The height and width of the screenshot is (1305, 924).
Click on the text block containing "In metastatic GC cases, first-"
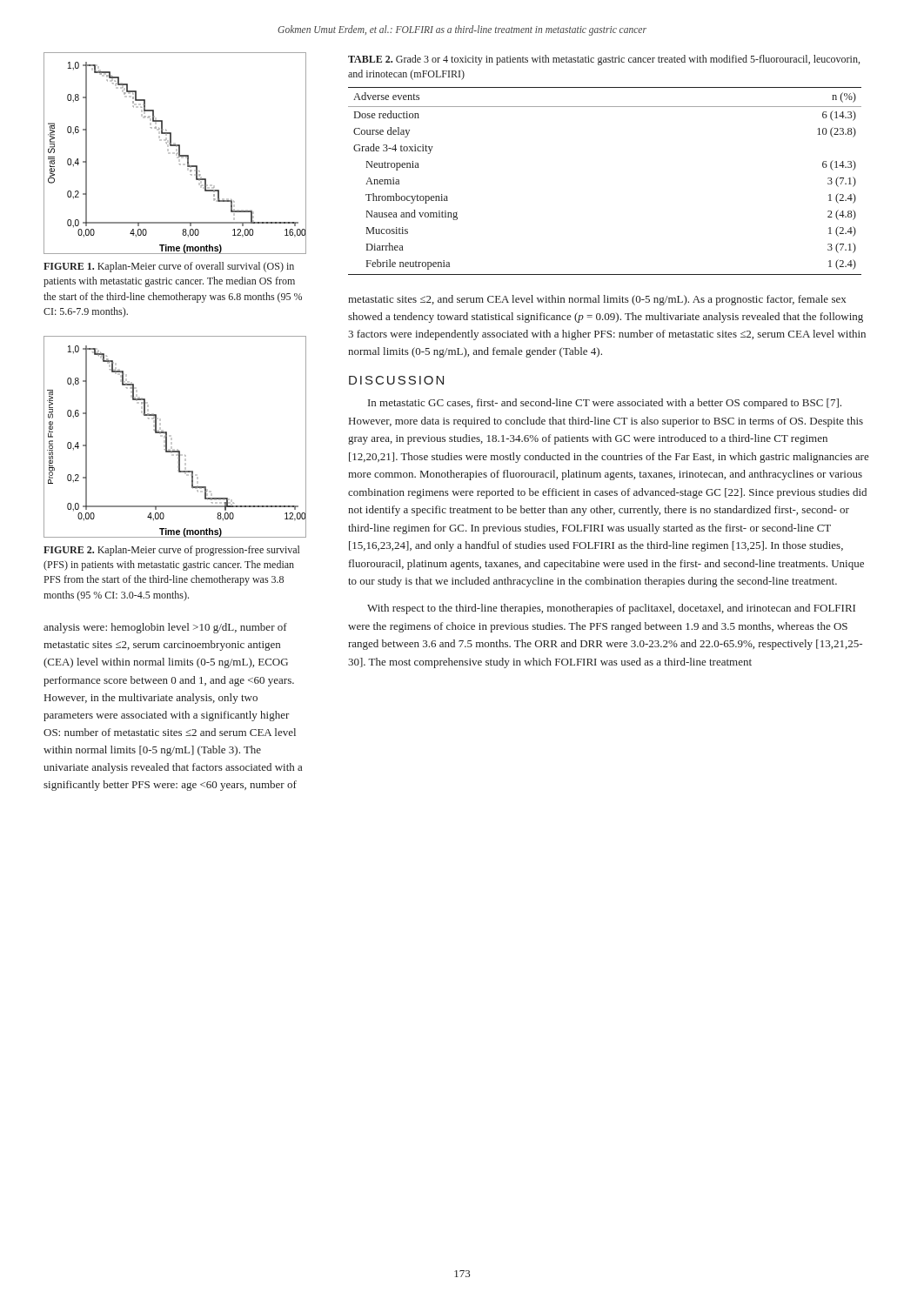[x=608, y=492]
